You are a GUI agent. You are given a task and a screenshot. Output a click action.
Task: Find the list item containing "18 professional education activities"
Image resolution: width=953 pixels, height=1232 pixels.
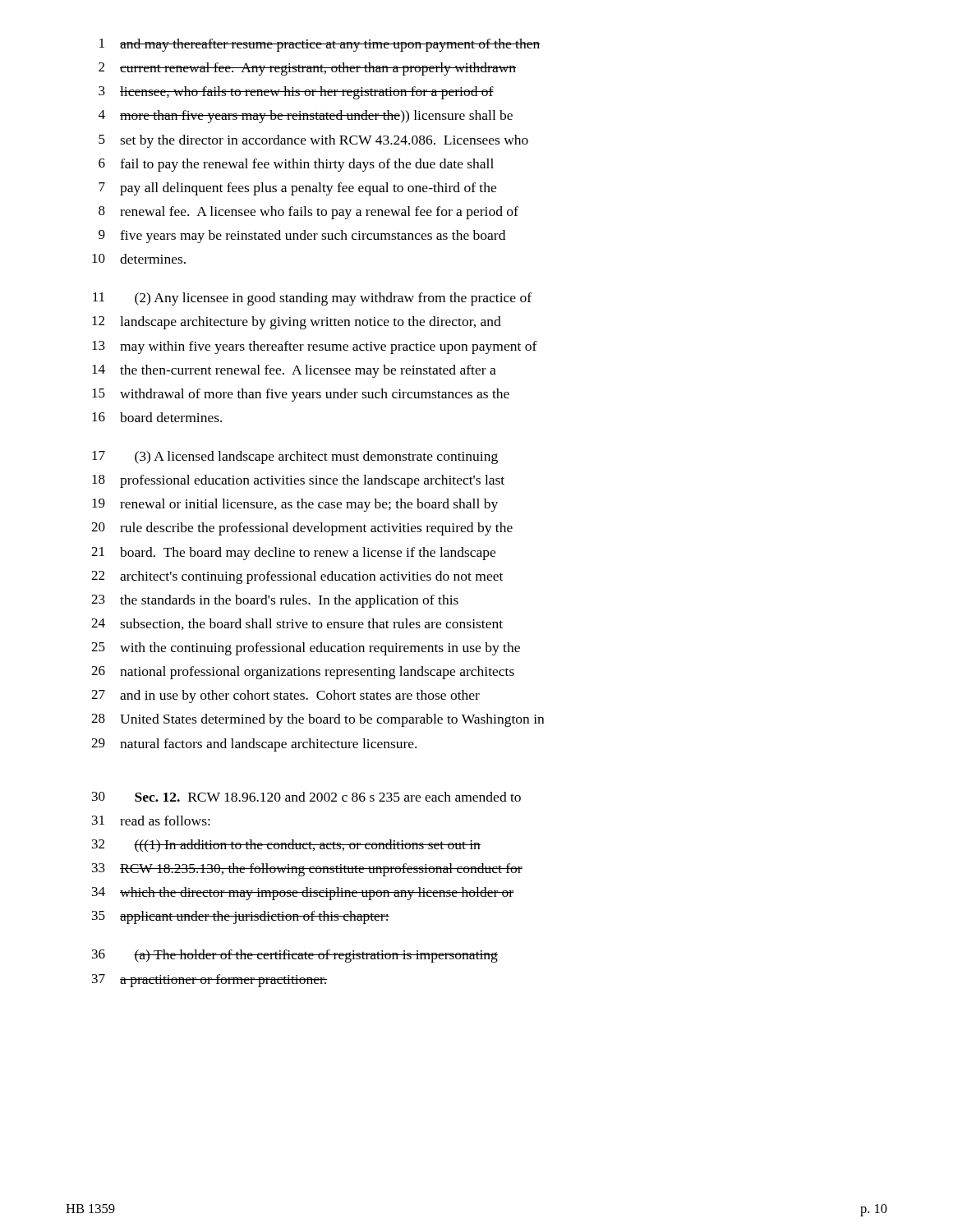tap(476, 480)
